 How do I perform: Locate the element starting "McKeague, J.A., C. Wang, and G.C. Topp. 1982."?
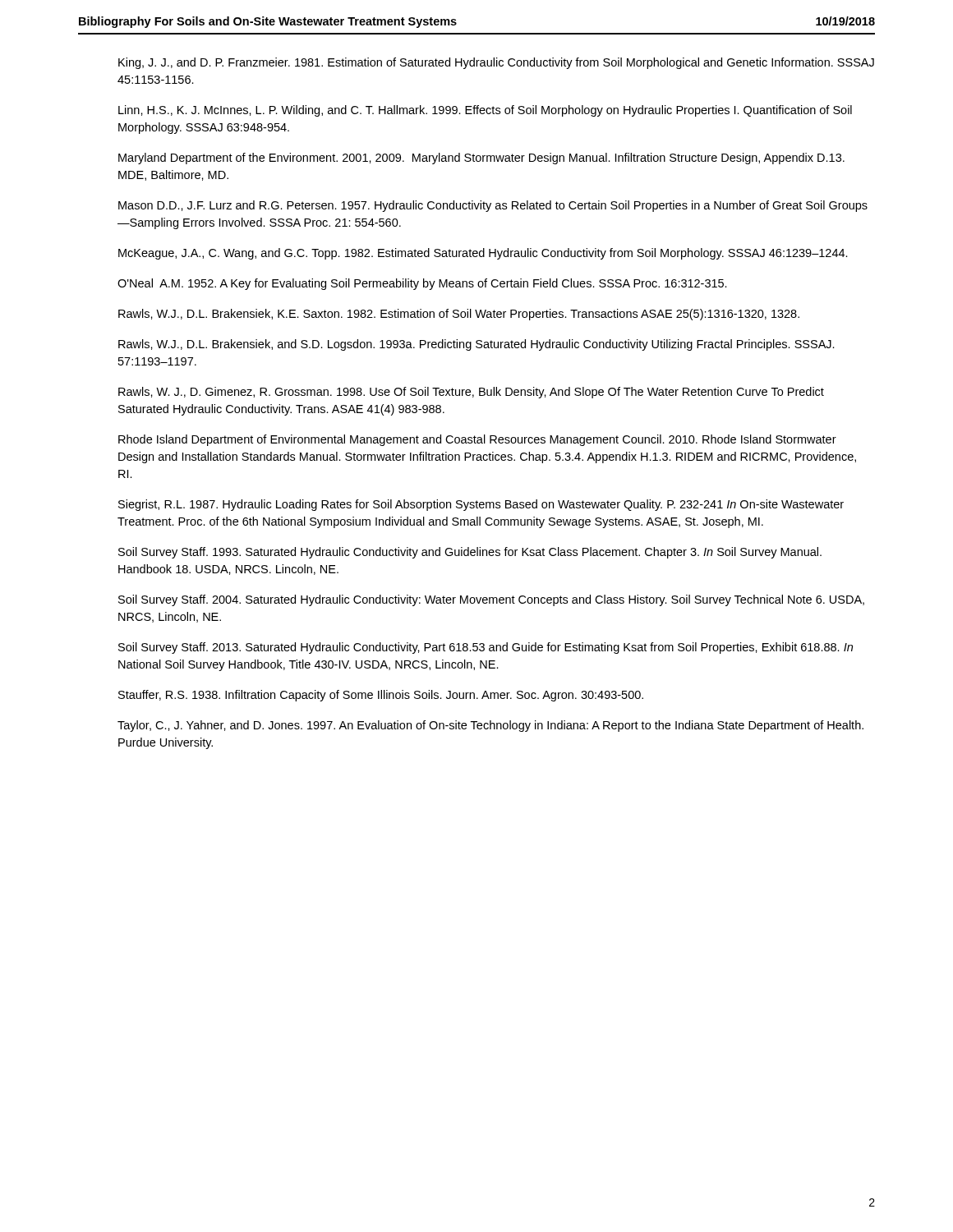tap(476, 254)
